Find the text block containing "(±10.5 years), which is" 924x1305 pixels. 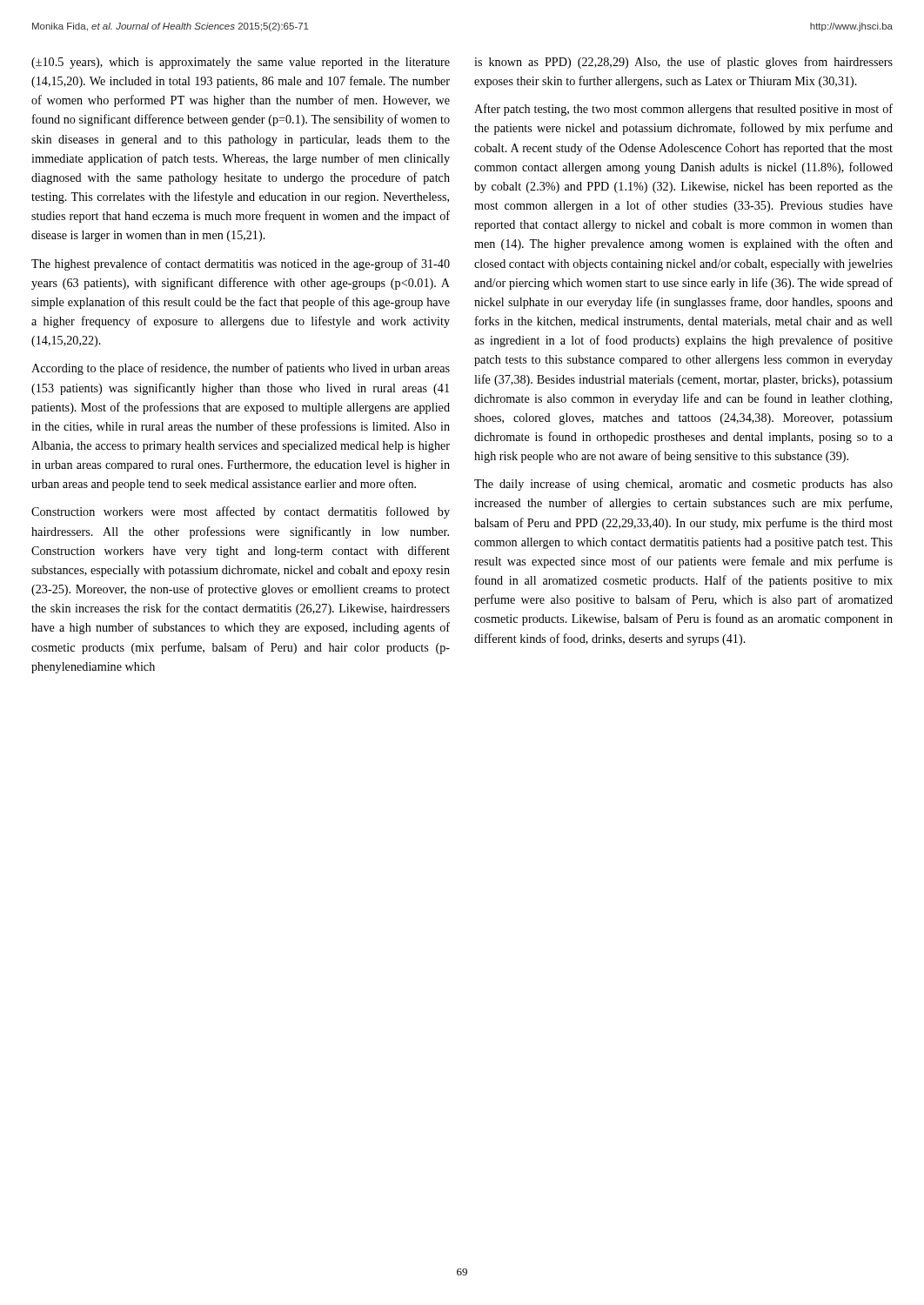241,149
